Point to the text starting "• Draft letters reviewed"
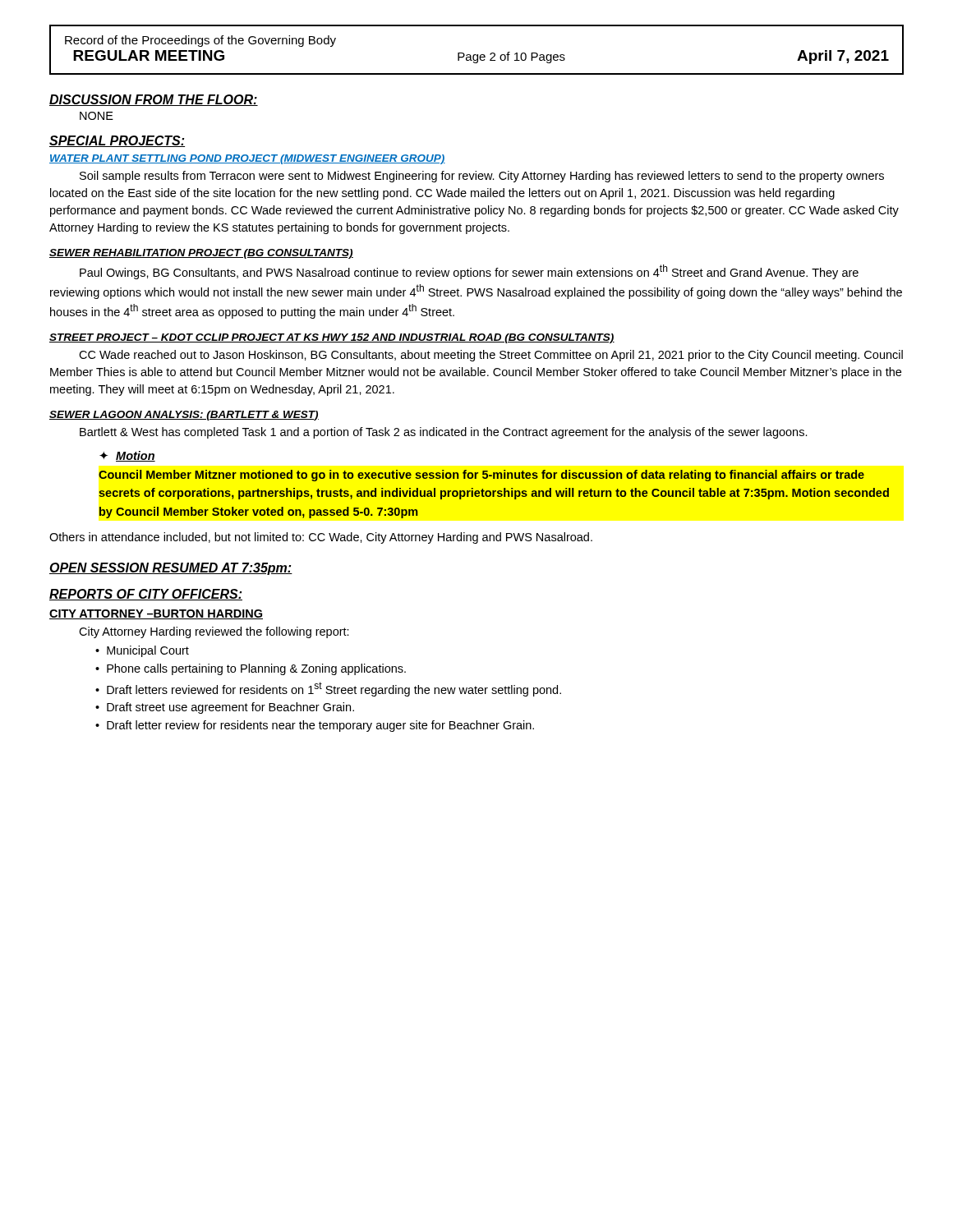This screenshot has width=953, height=1232. click(329, 688)
